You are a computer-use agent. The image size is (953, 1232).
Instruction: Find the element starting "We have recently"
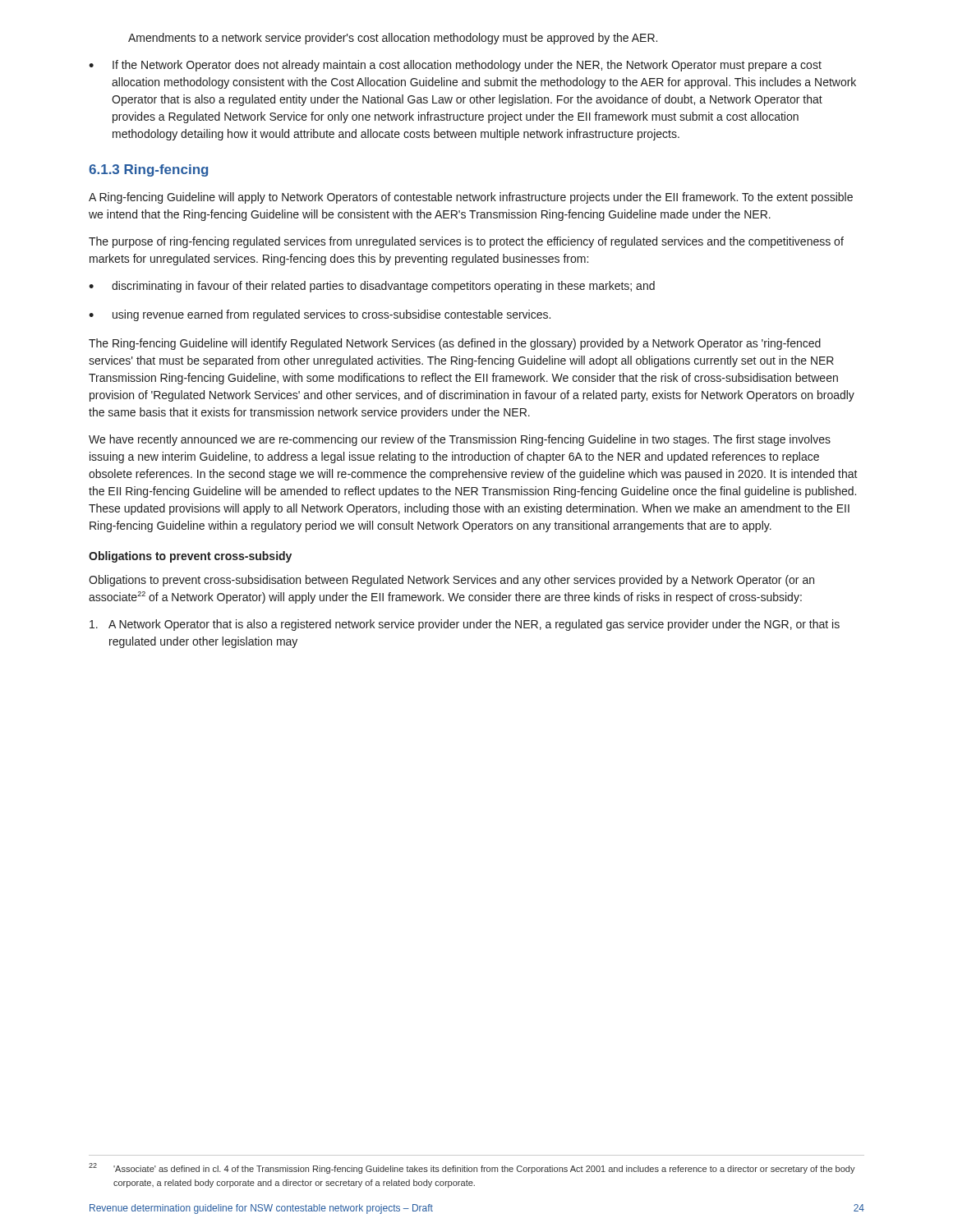click(x=476, y=483)
